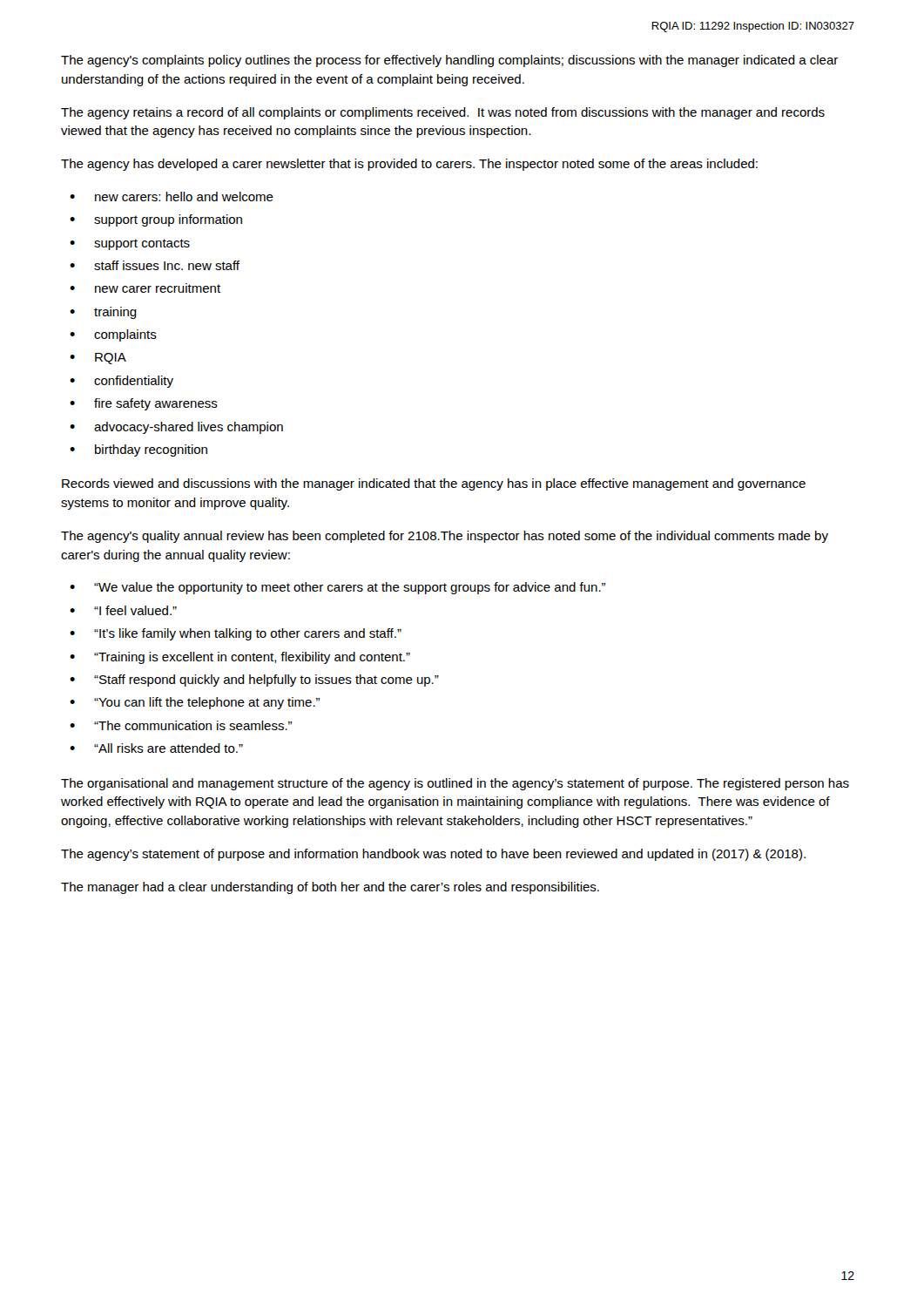Screen dimensions: 1307x924
Task: Click where it says "• complaints"
Action: tap(113, 335)
